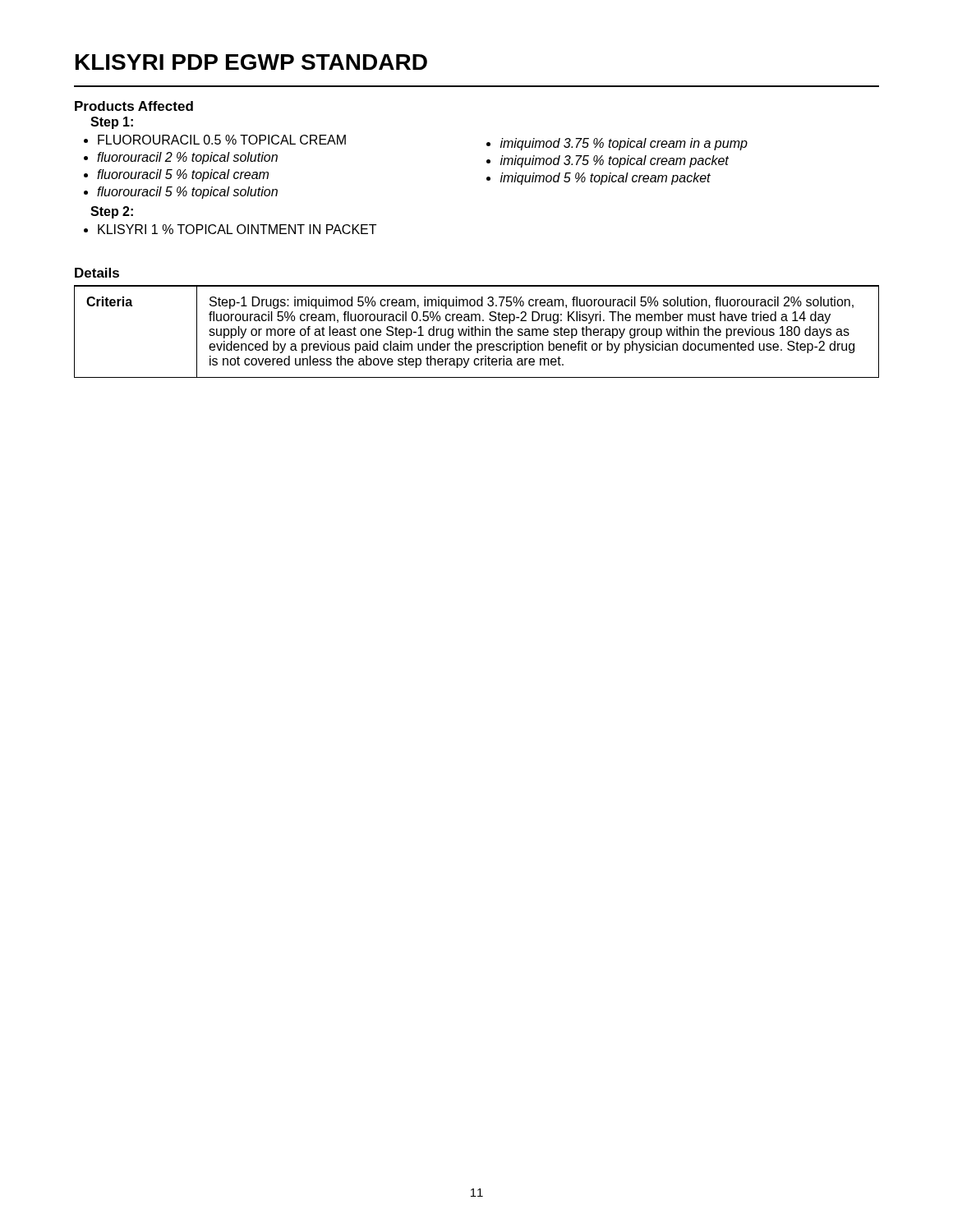Where is the passage that starts "imiquimod 3.75 % topical cream in"?
Image resolution: width=953 pixels, height=1232 pixels.
(624, 143)
